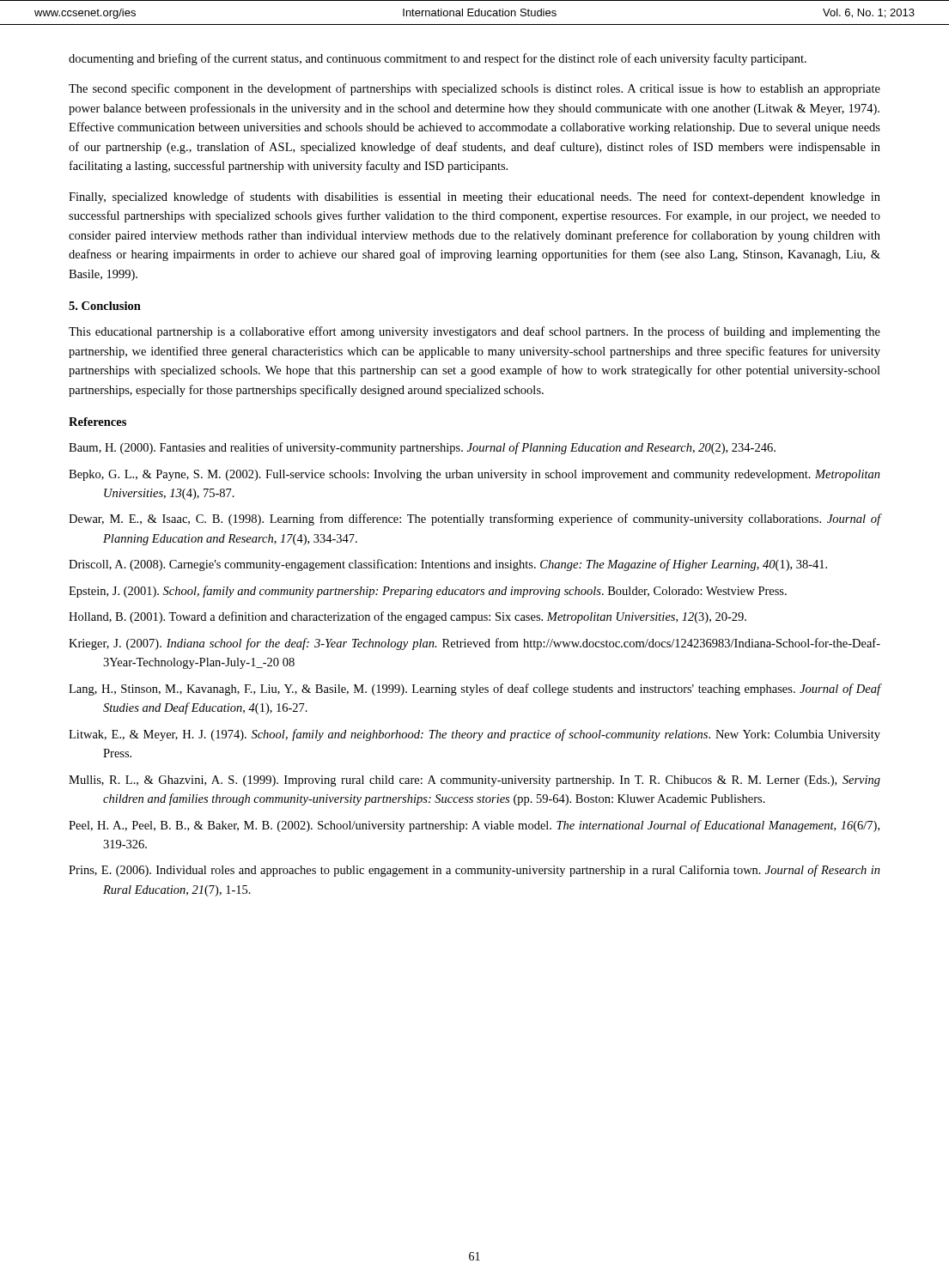Screen dimensions: 1288x949
Task: Select the list item that says "Prins, E. (2006). Individual roles"
Action: point(474,880)
